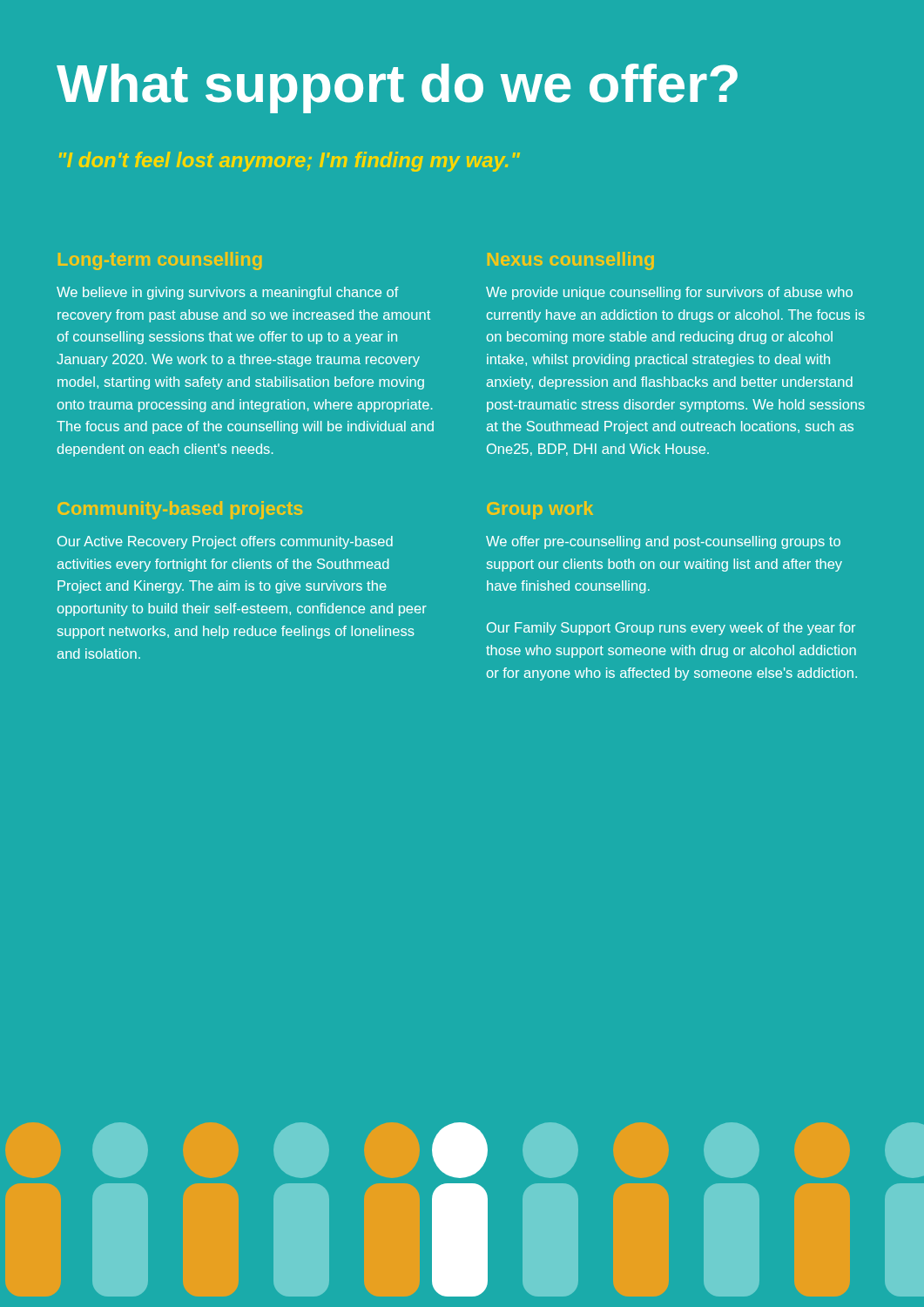Click on the block starting "What support do we offer?"
This screenshot has width=924, height=1307.
(x=462, y=84)
